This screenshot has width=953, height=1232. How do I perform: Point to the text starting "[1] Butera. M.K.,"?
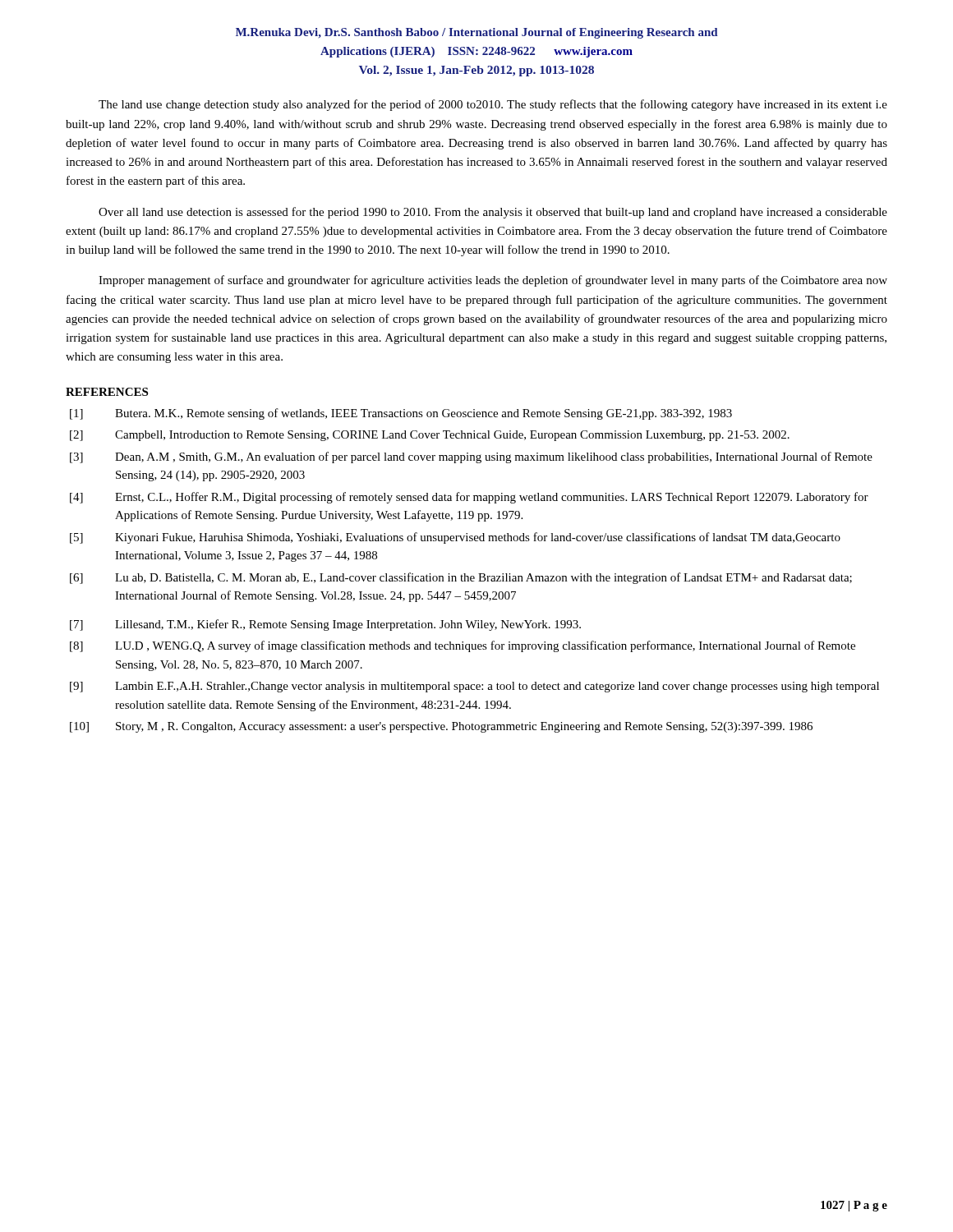click(x=476, y=570)
